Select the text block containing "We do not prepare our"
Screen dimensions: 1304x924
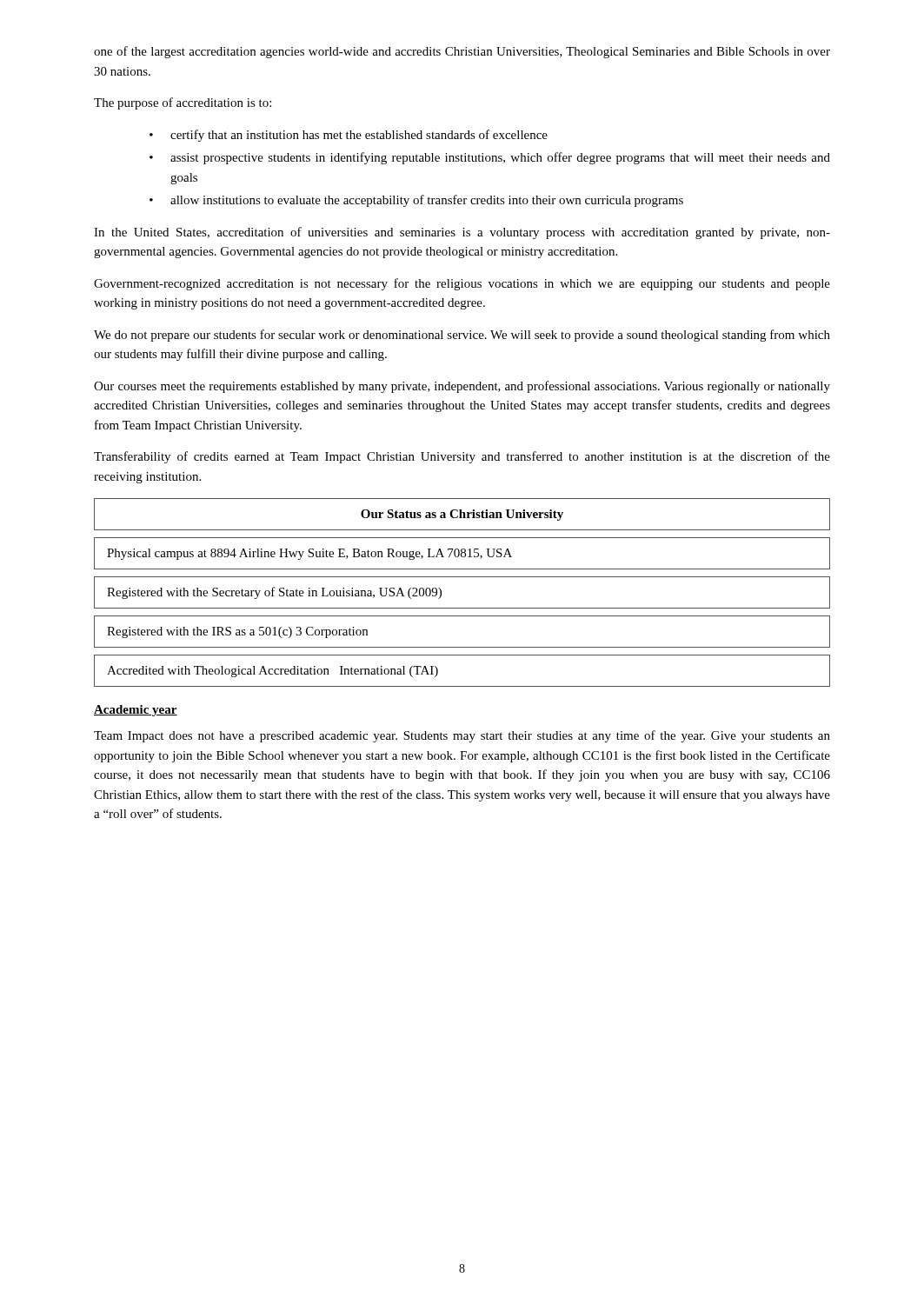tap(462, 344)
